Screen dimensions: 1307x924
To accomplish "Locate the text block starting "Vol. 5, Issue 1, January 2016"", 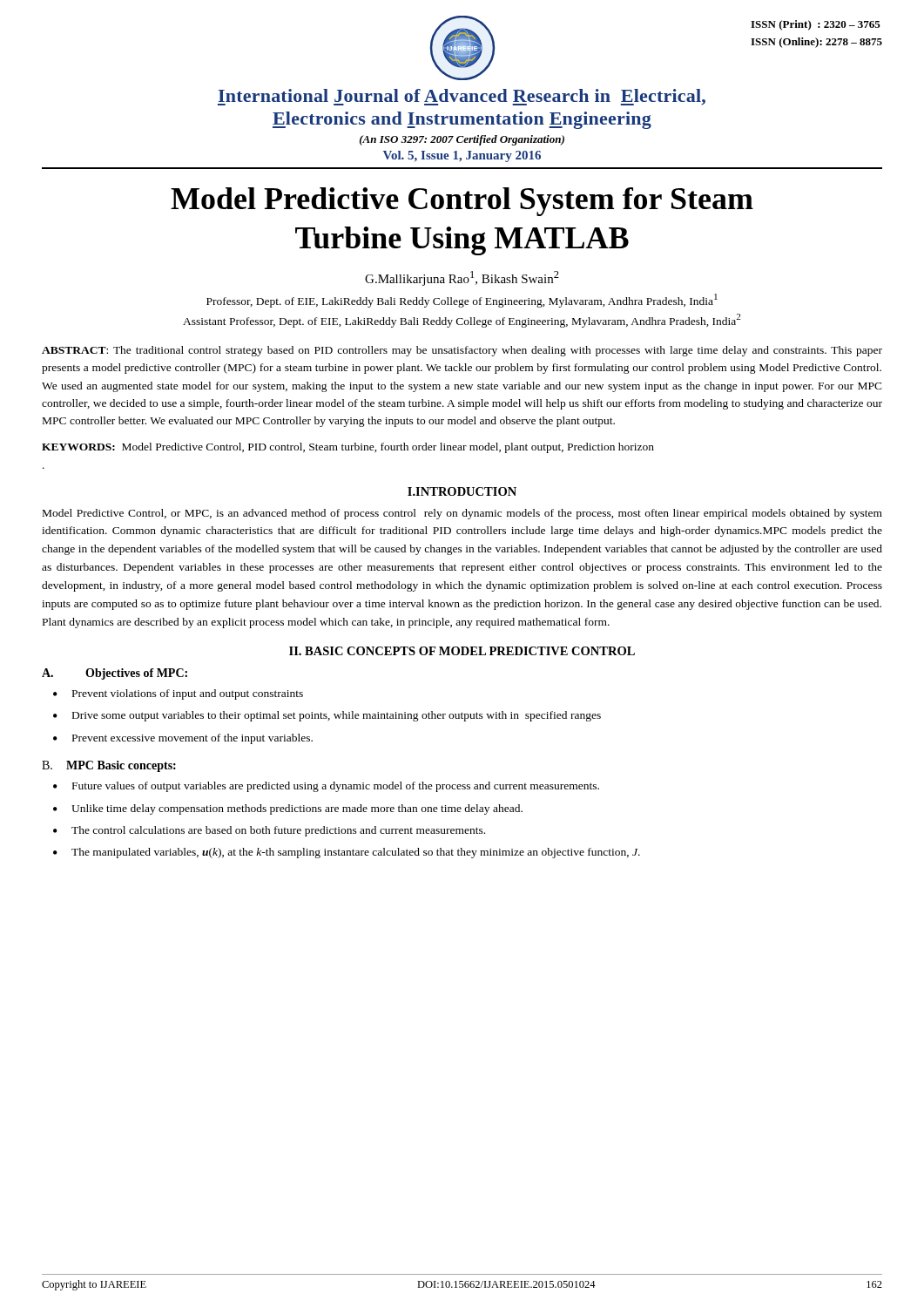I will point(462,155).
